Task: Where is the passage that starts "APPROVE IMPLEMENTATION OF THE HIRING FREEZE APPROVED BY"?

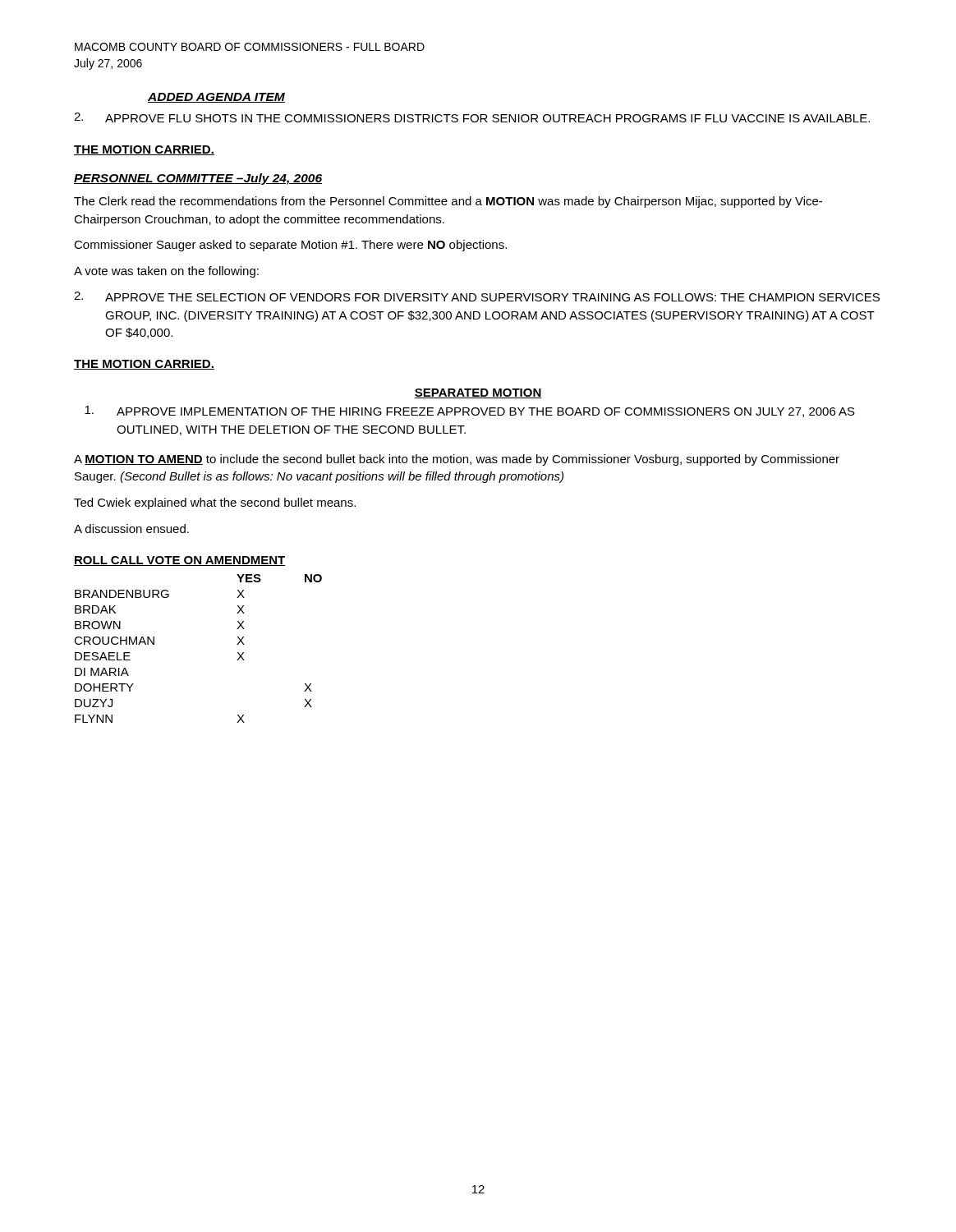Action: point(478,420)
